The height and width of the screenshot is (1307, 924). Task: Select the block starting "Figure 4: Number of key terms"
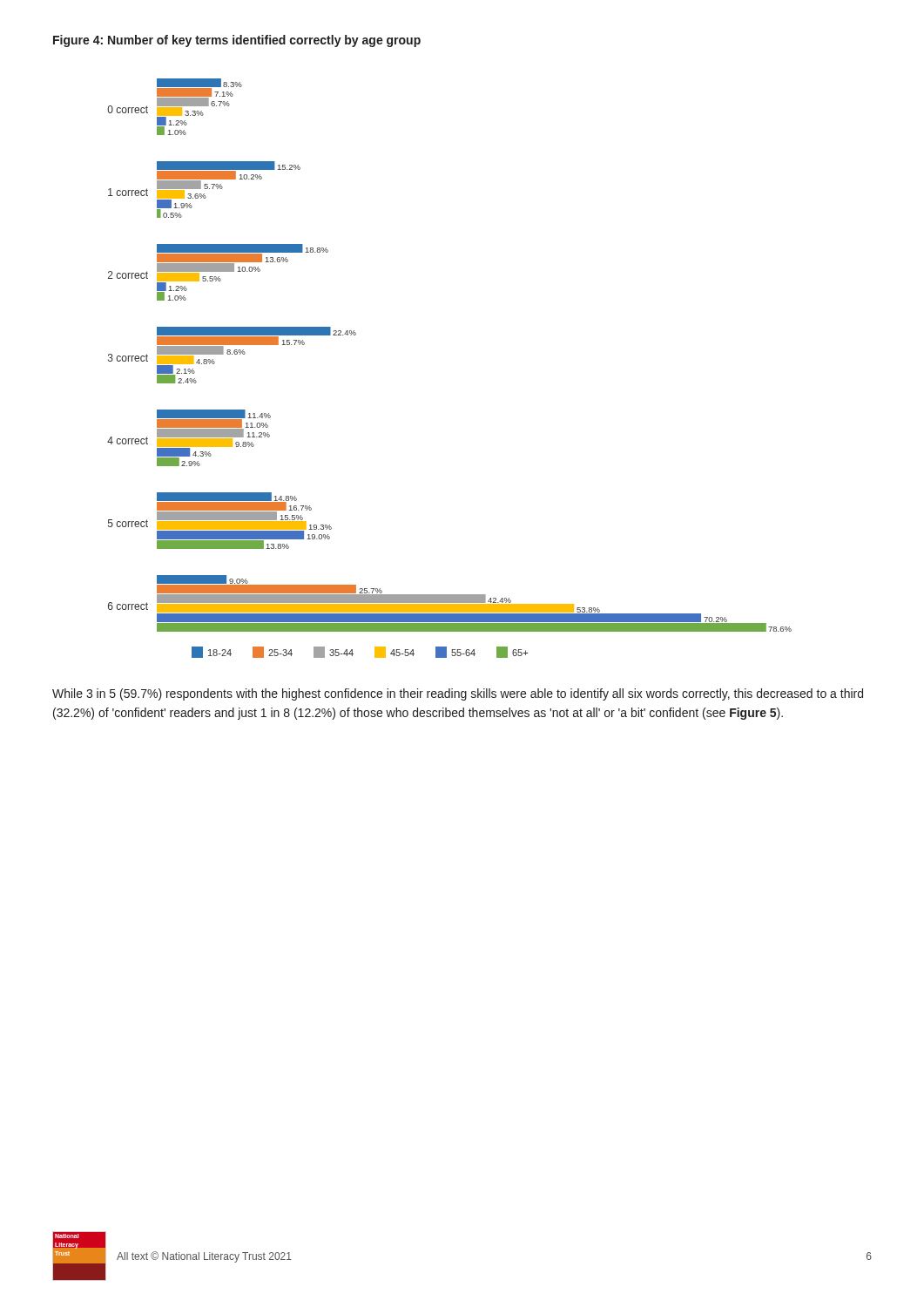(x=237, y=40)
